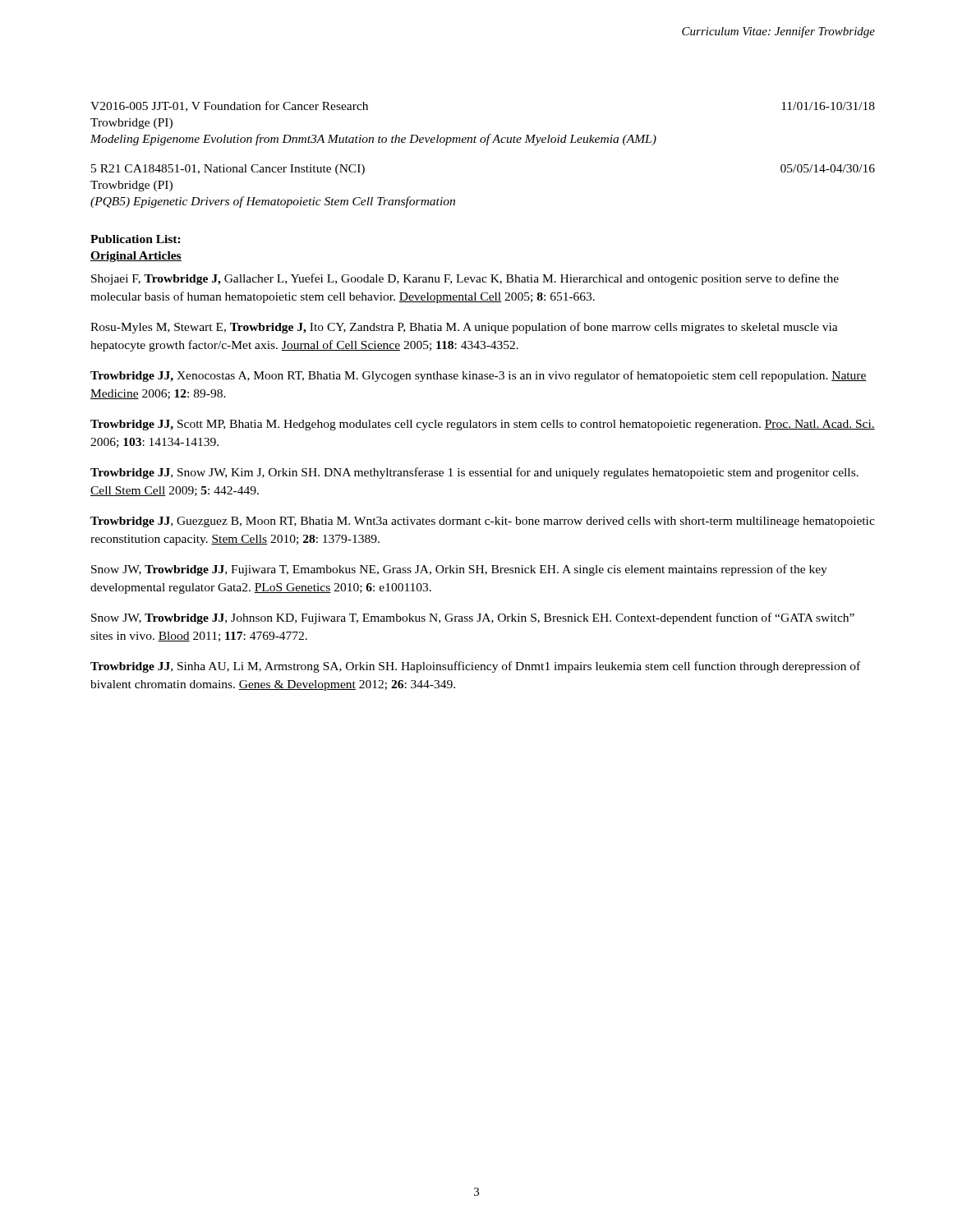Where is the passage that starts "Rosu-Myles M, Stewart E,"?
The image size is (953, 1232).
tap(464, 336)
